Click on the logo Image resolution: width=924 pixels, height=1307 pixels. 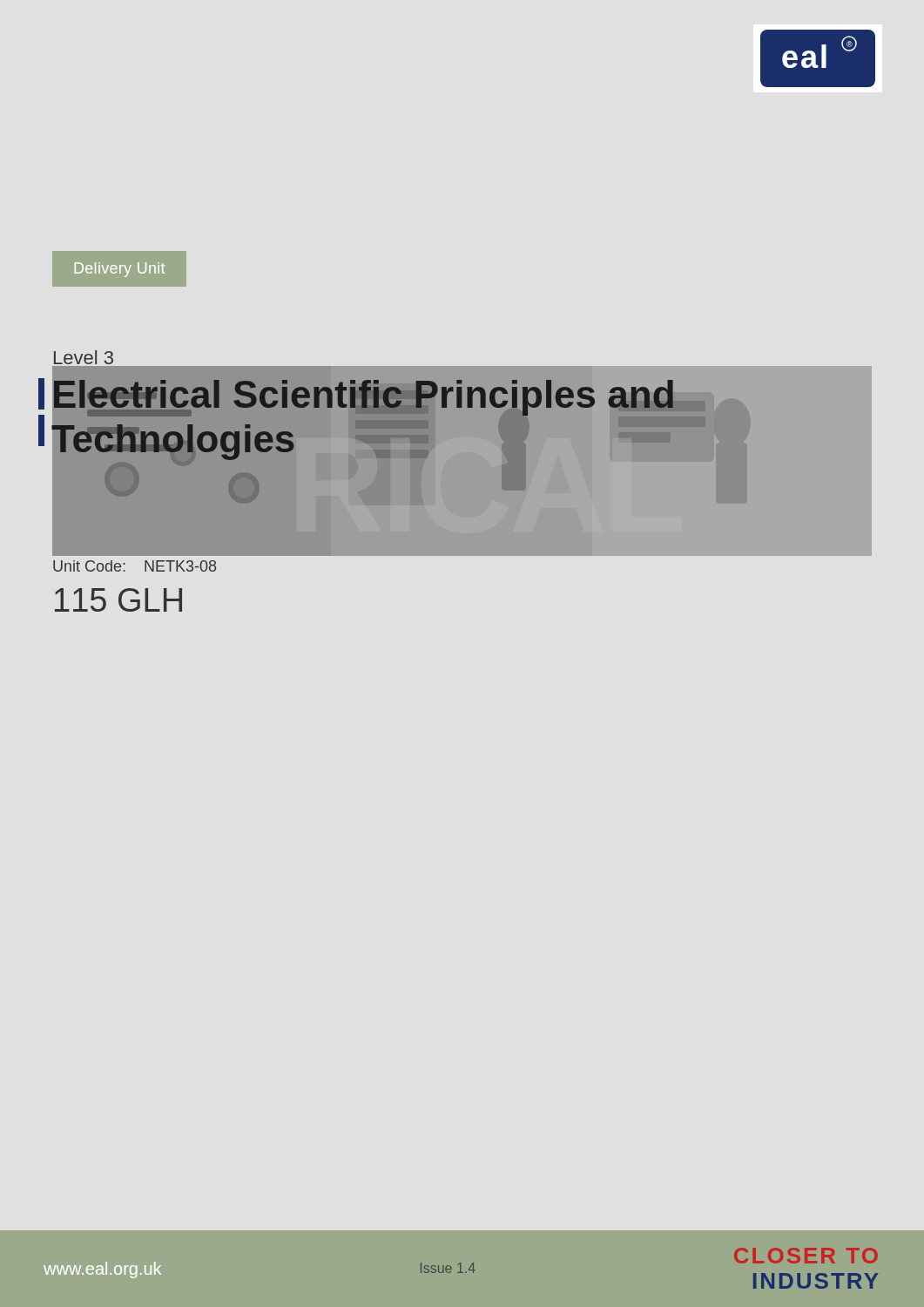point(818,58)
